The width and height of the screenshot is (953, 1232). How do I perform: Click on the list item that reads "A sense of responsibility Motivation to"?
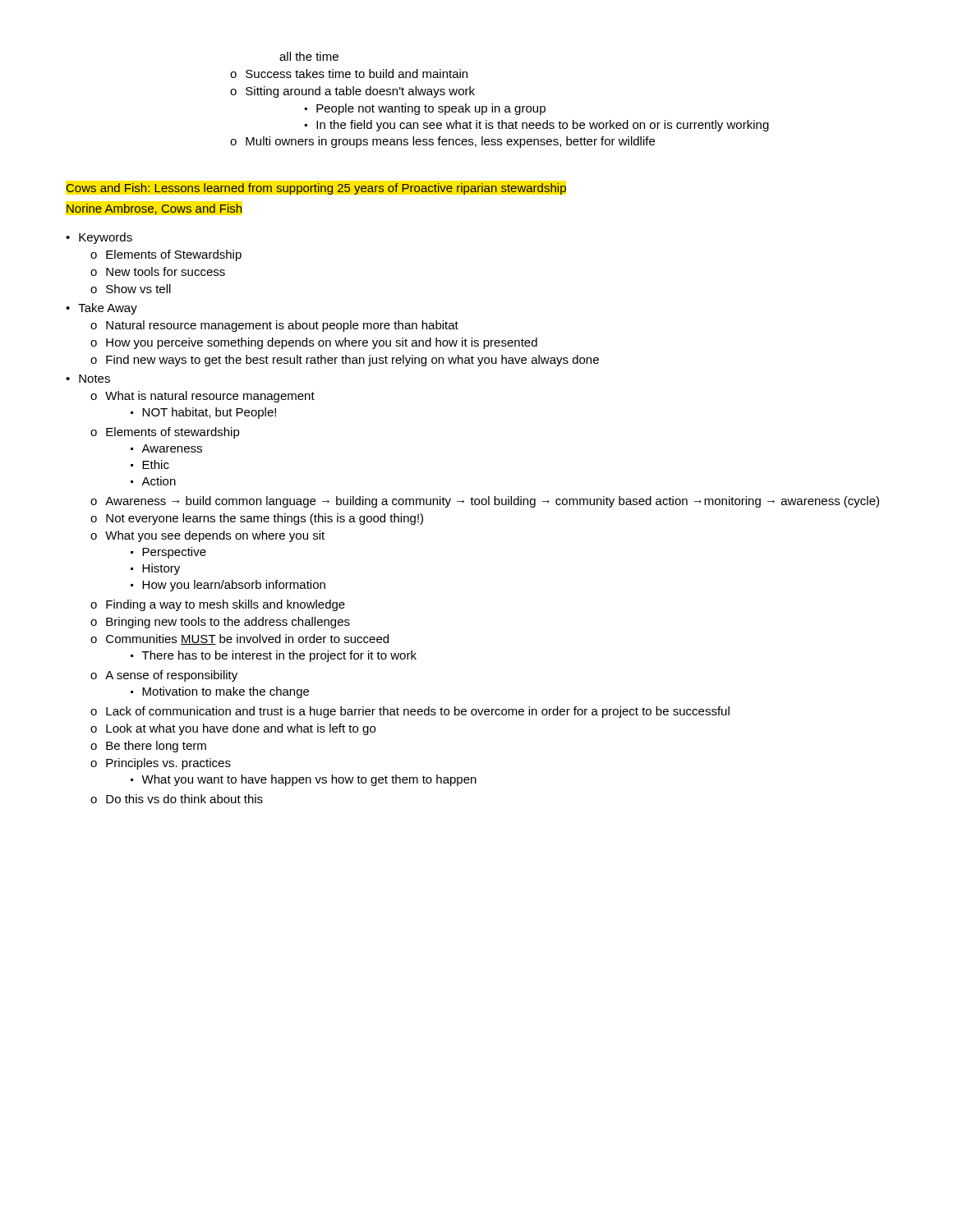(208, 684)
